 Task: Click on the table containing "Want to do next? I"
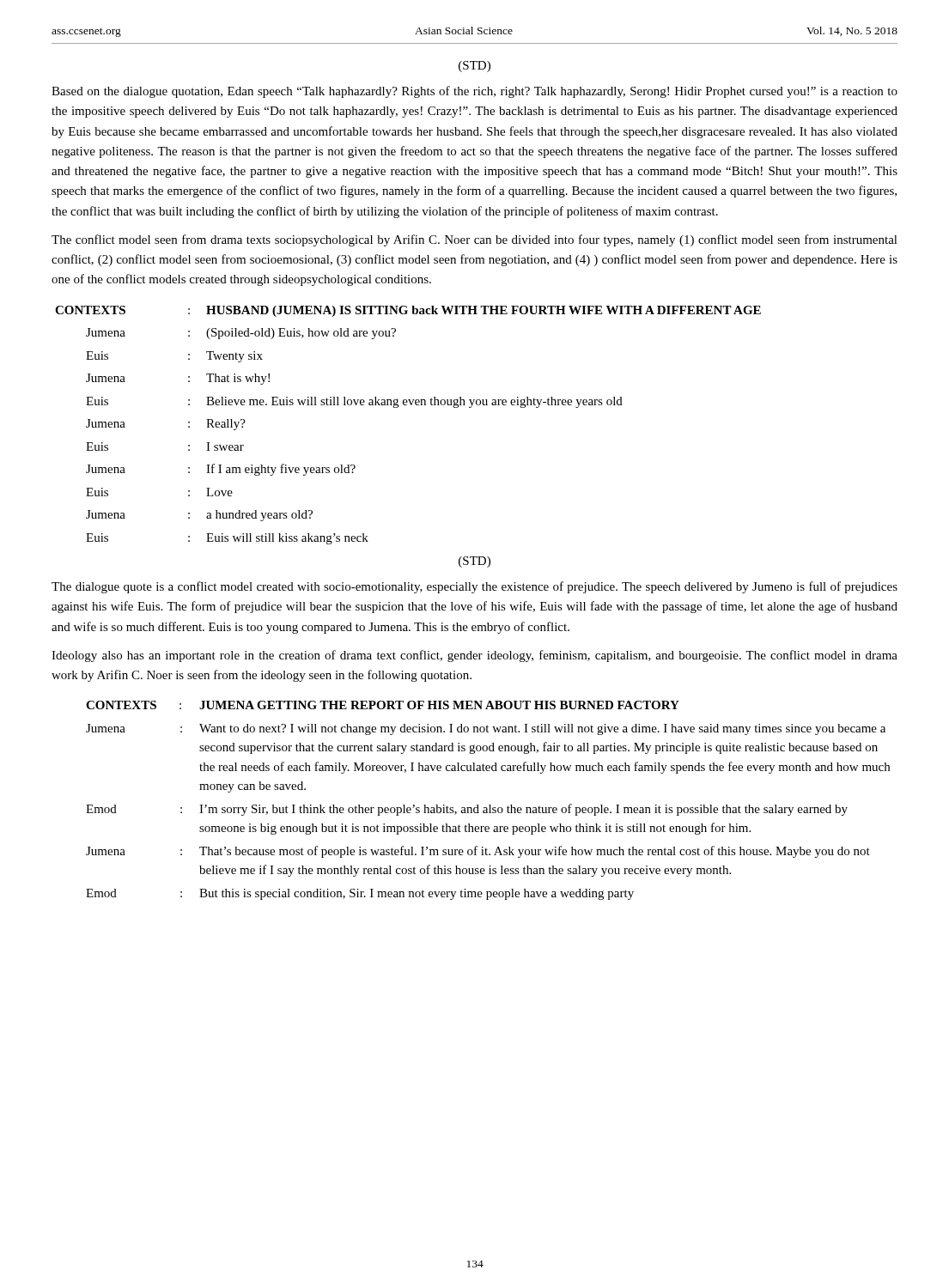point(474,799)
